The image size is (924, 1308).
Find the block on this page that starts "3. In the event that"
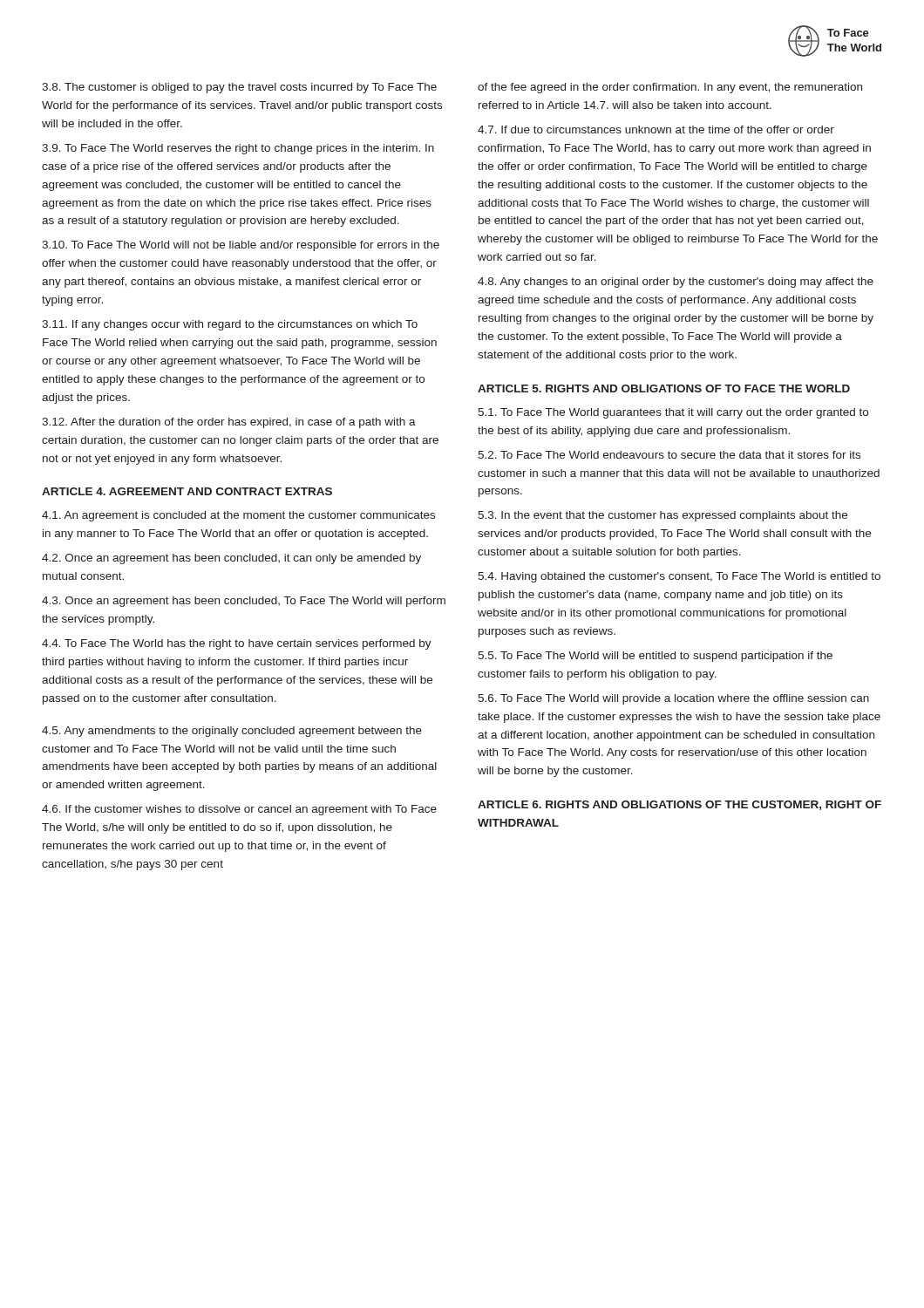pos(675,533)
